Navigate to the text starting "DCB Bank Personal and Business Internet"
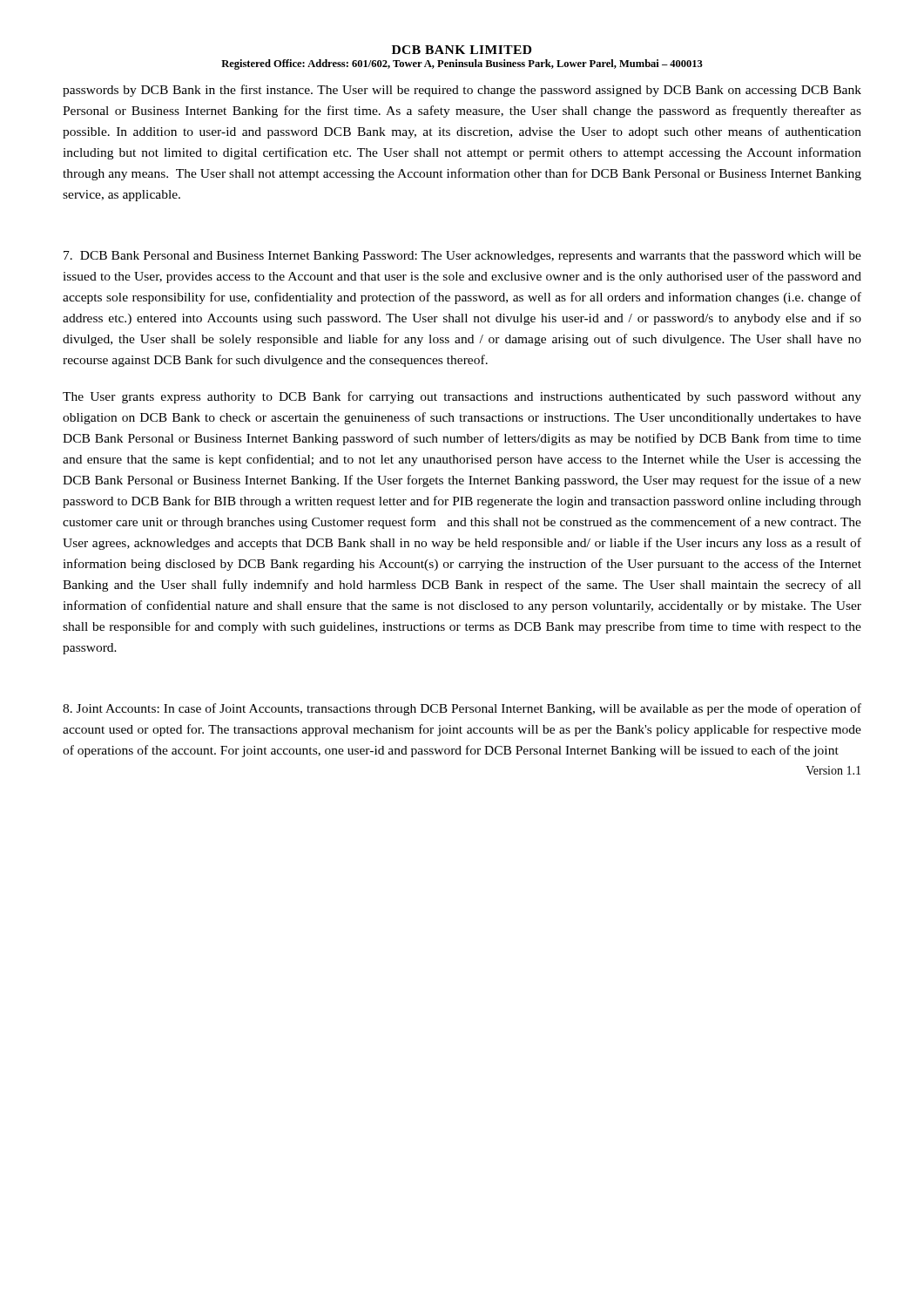 (x=462, y=307)
